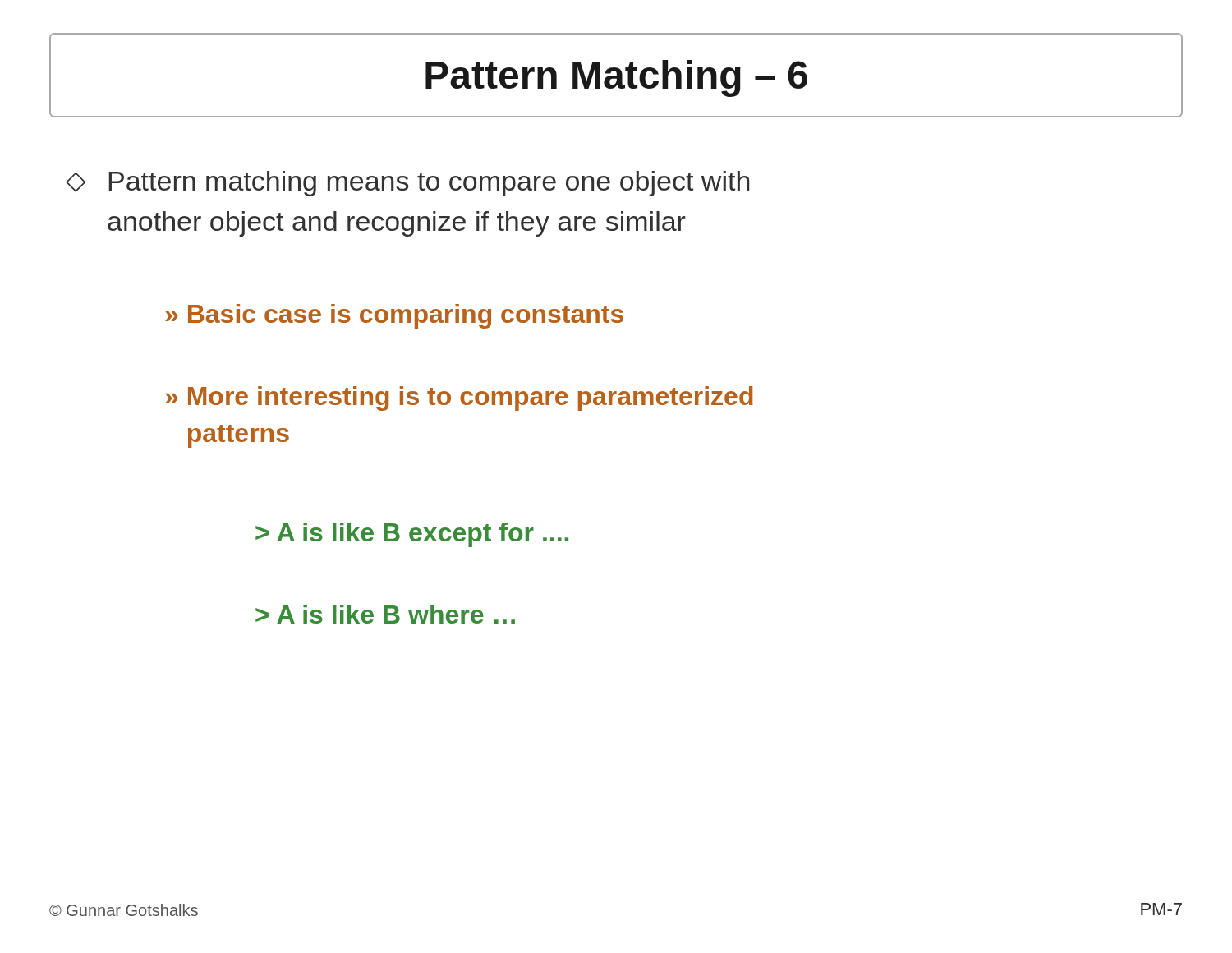Find the block on this page that starts "> A is like B where"
The width and height of the screenshot is (1232, 953).
(386, 614)
